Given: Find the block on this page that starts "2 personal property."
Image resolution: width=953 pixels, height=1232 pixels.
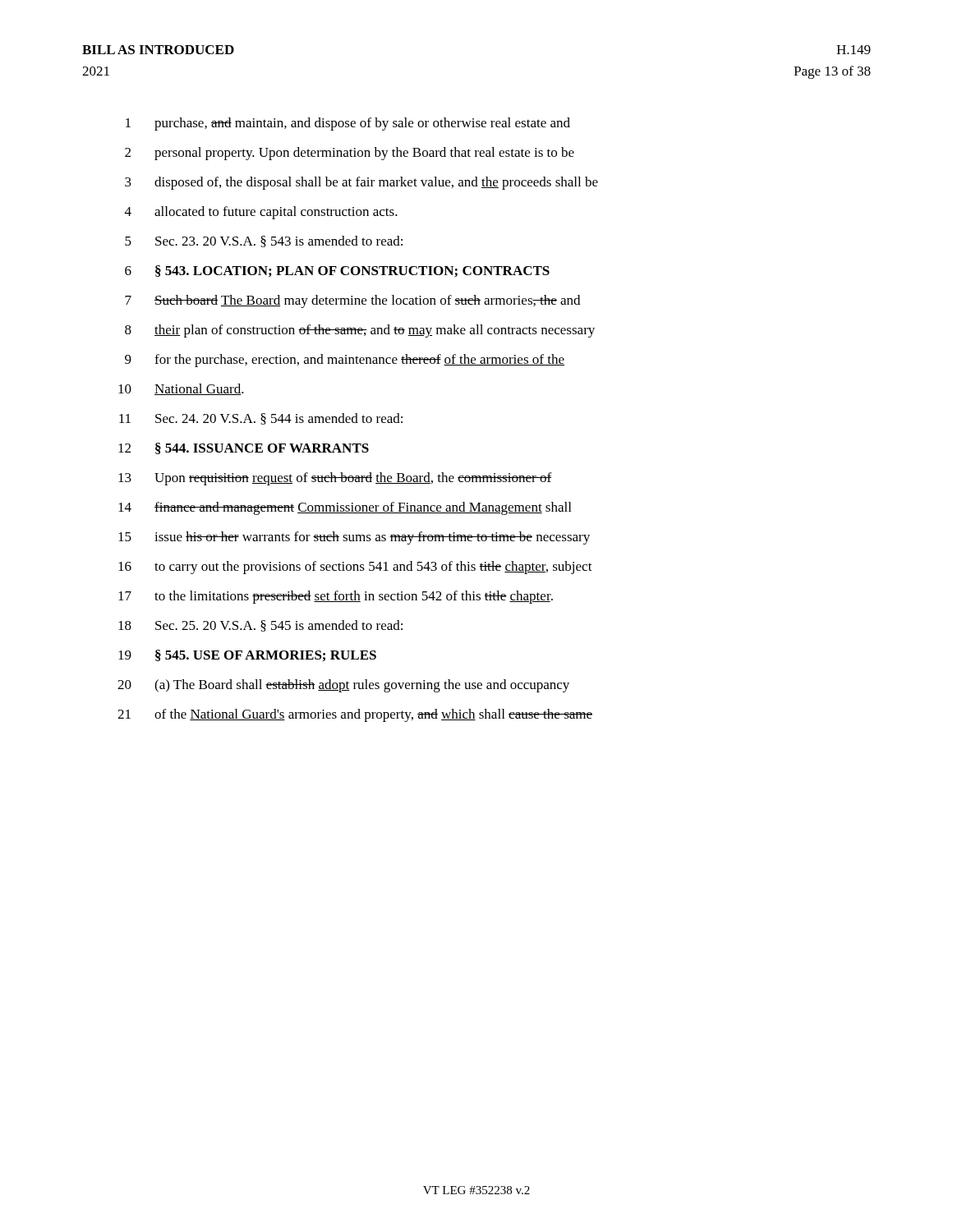Looking at the screenshot, I should point(476,153).
